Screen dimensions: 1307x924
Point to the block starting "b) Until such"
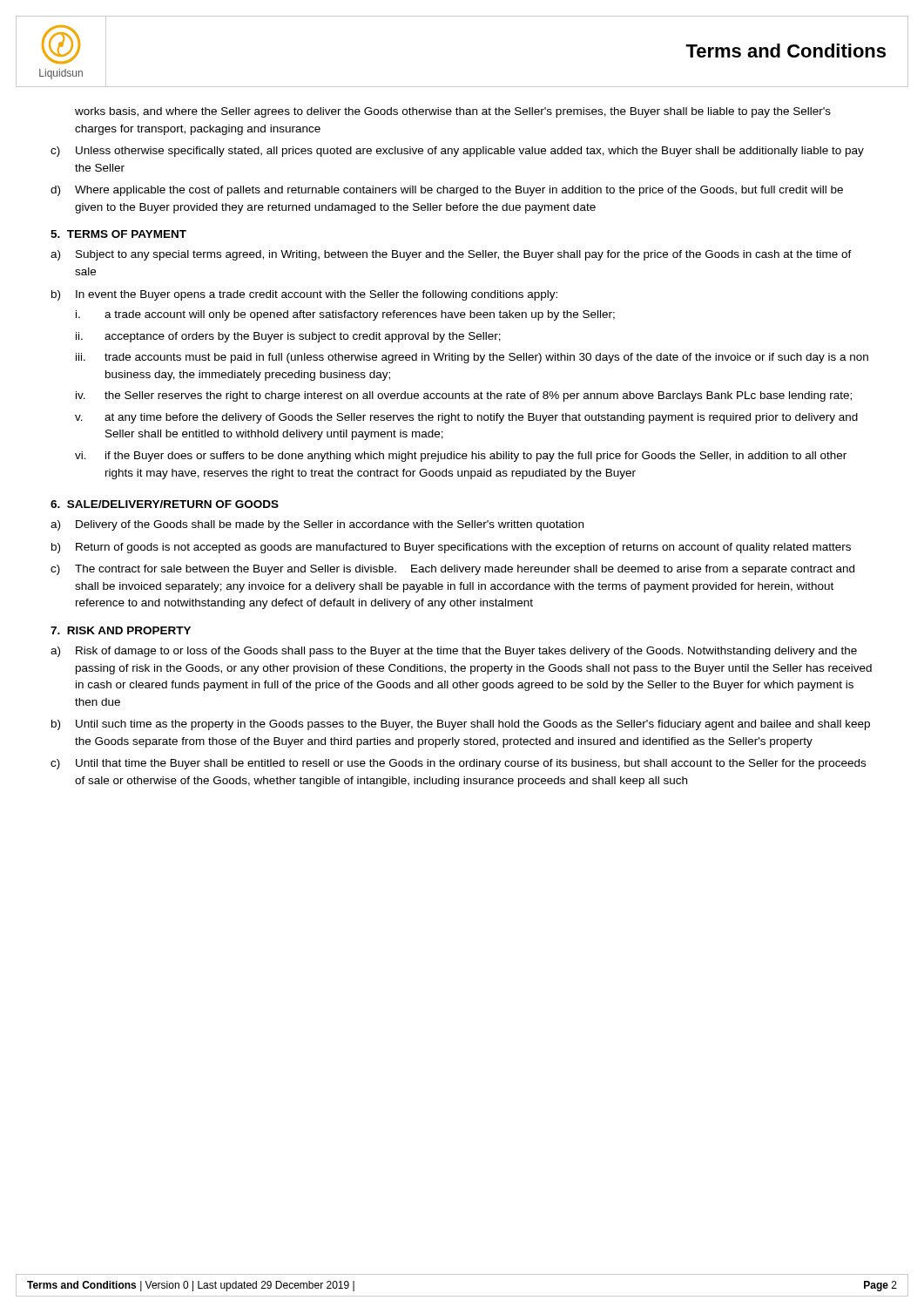[x=462, y=733]
